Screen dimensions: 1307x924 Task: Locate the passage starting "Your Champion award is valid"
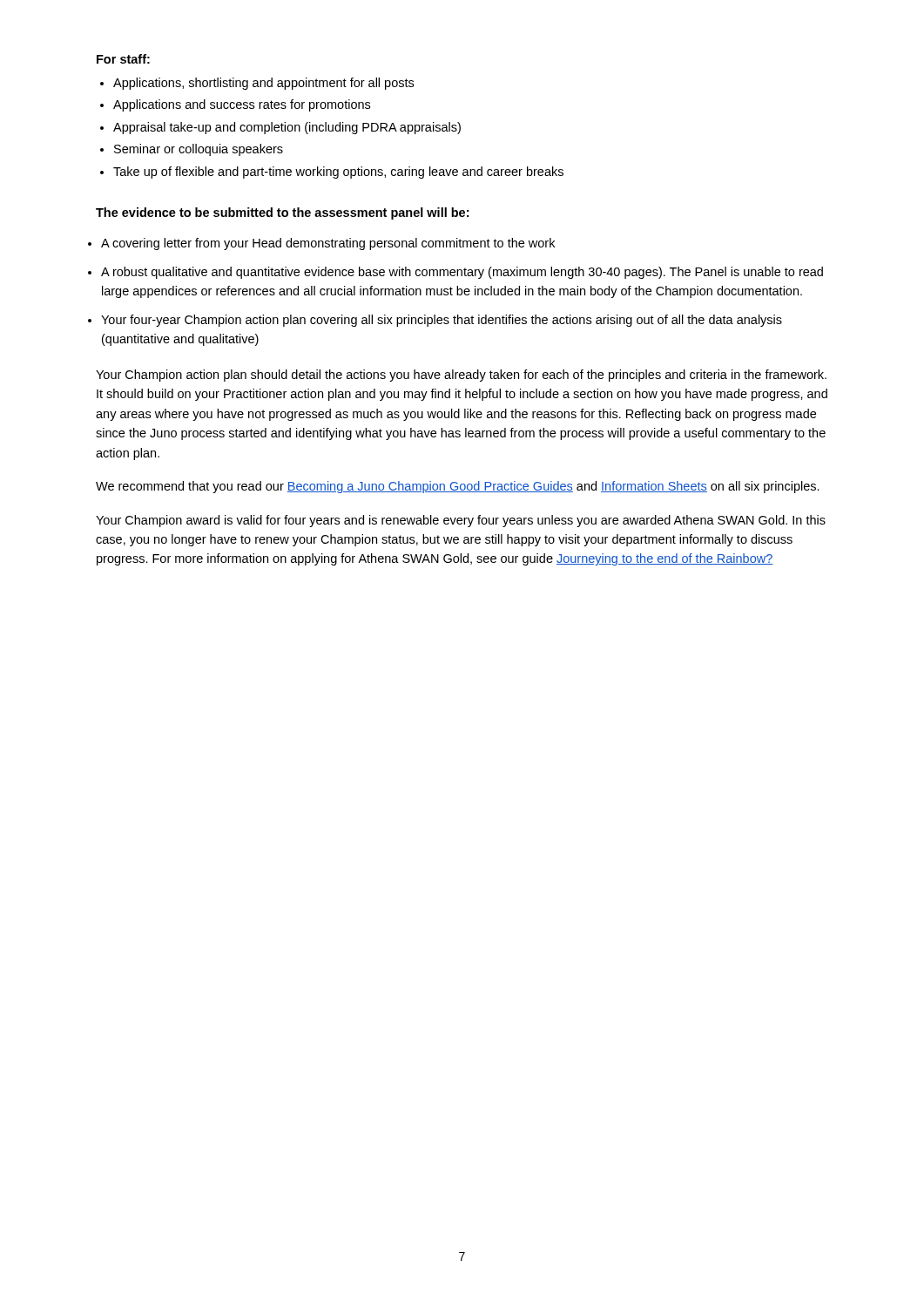461,539
